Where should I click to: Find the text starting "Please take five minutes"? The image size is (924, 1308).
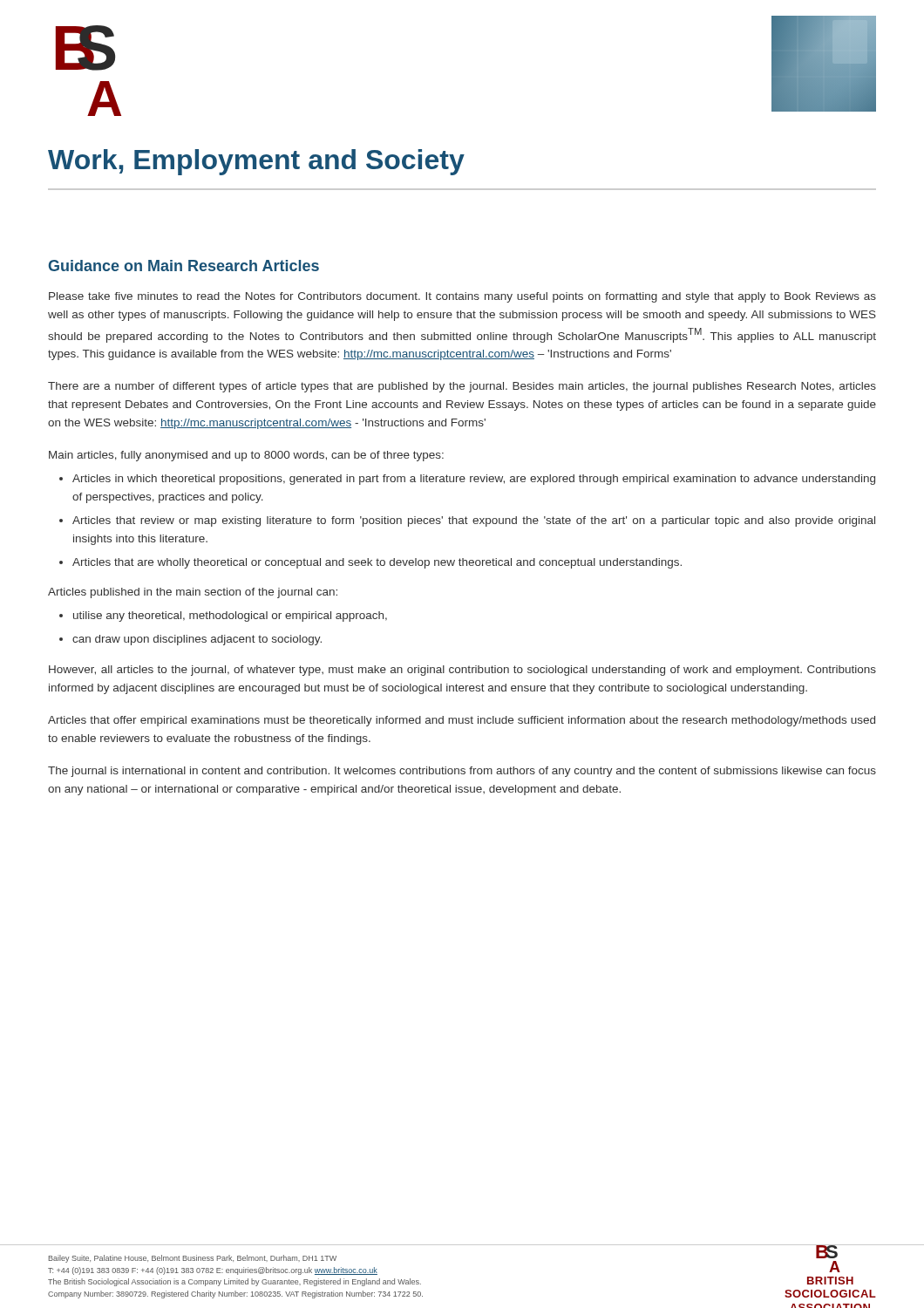point(462,325)
